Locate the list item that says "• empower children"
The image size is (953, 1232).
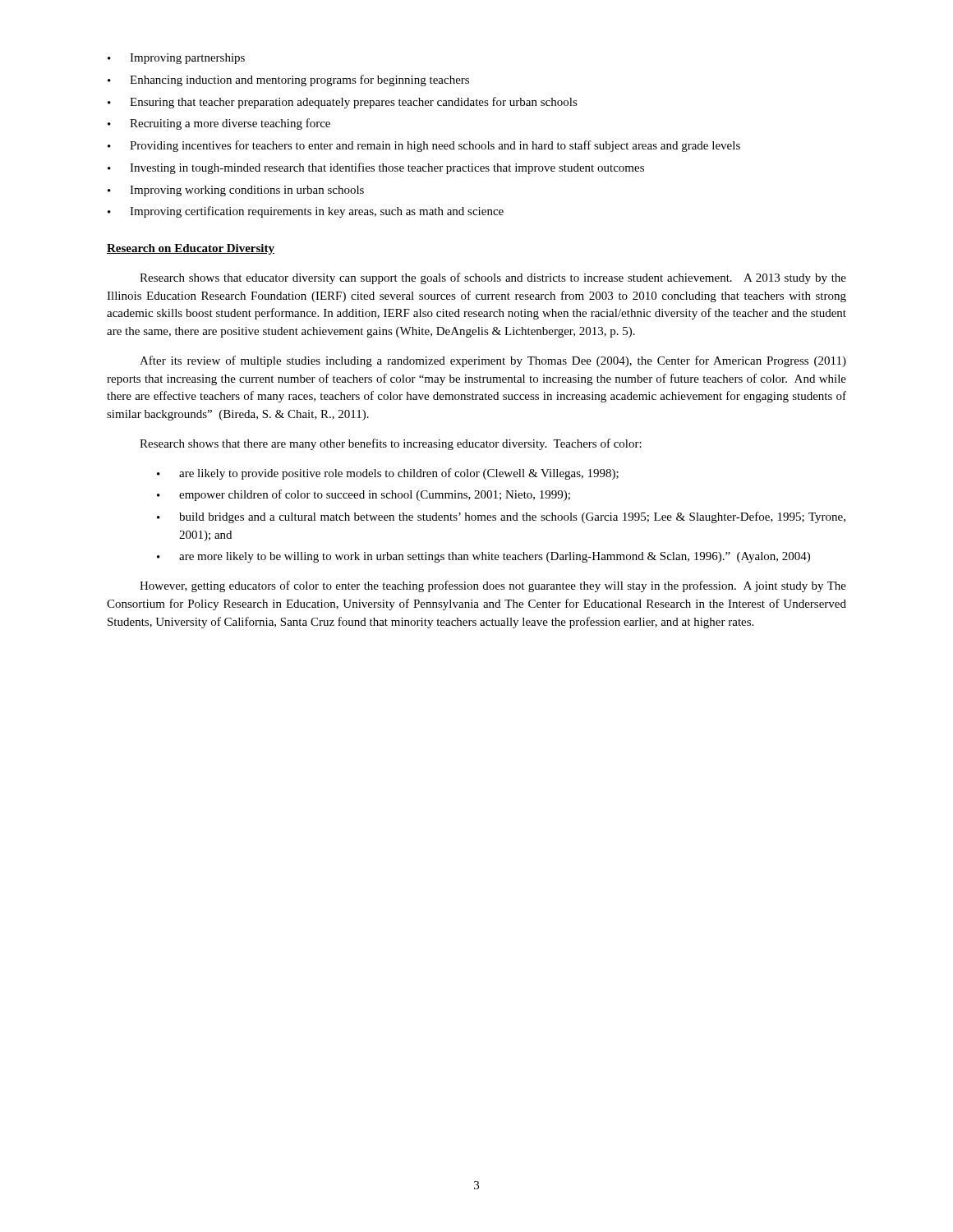pos(501,496)
